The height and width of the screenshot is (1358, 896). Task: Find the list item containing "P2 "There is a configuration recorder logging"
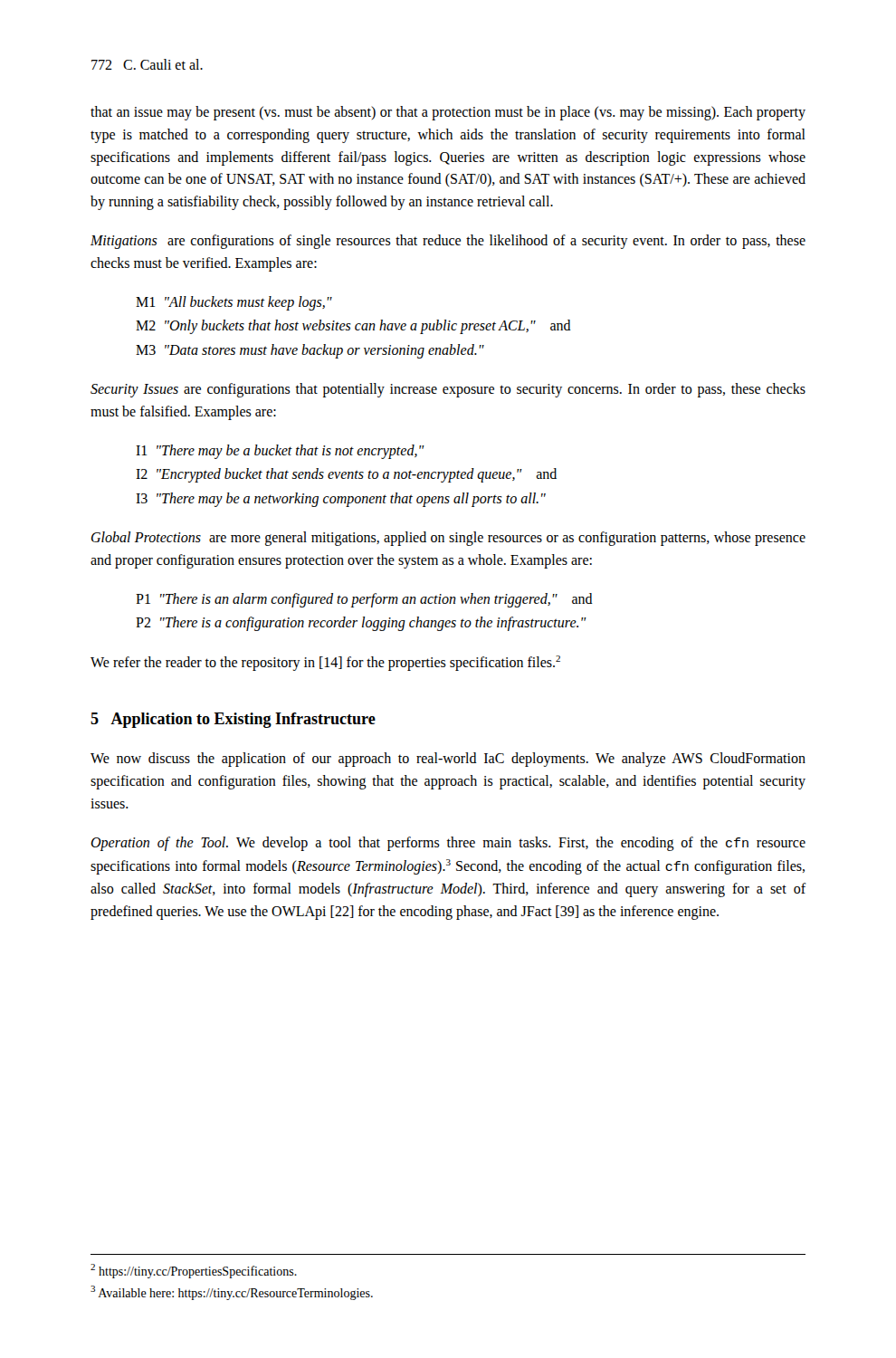point(361,623)
